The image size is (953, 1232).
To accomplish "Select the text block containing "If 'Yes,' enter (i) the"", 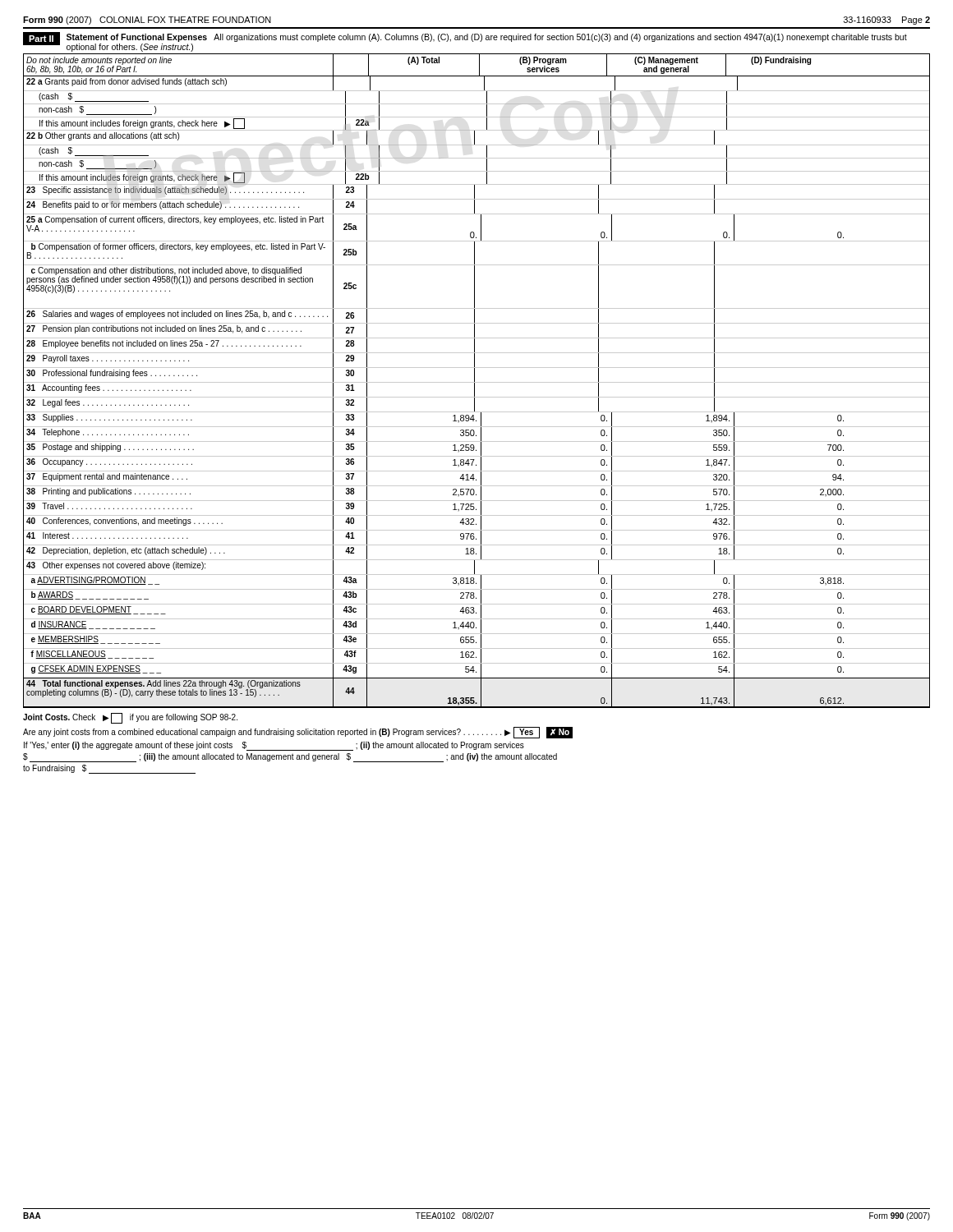I will click(274, 746).
